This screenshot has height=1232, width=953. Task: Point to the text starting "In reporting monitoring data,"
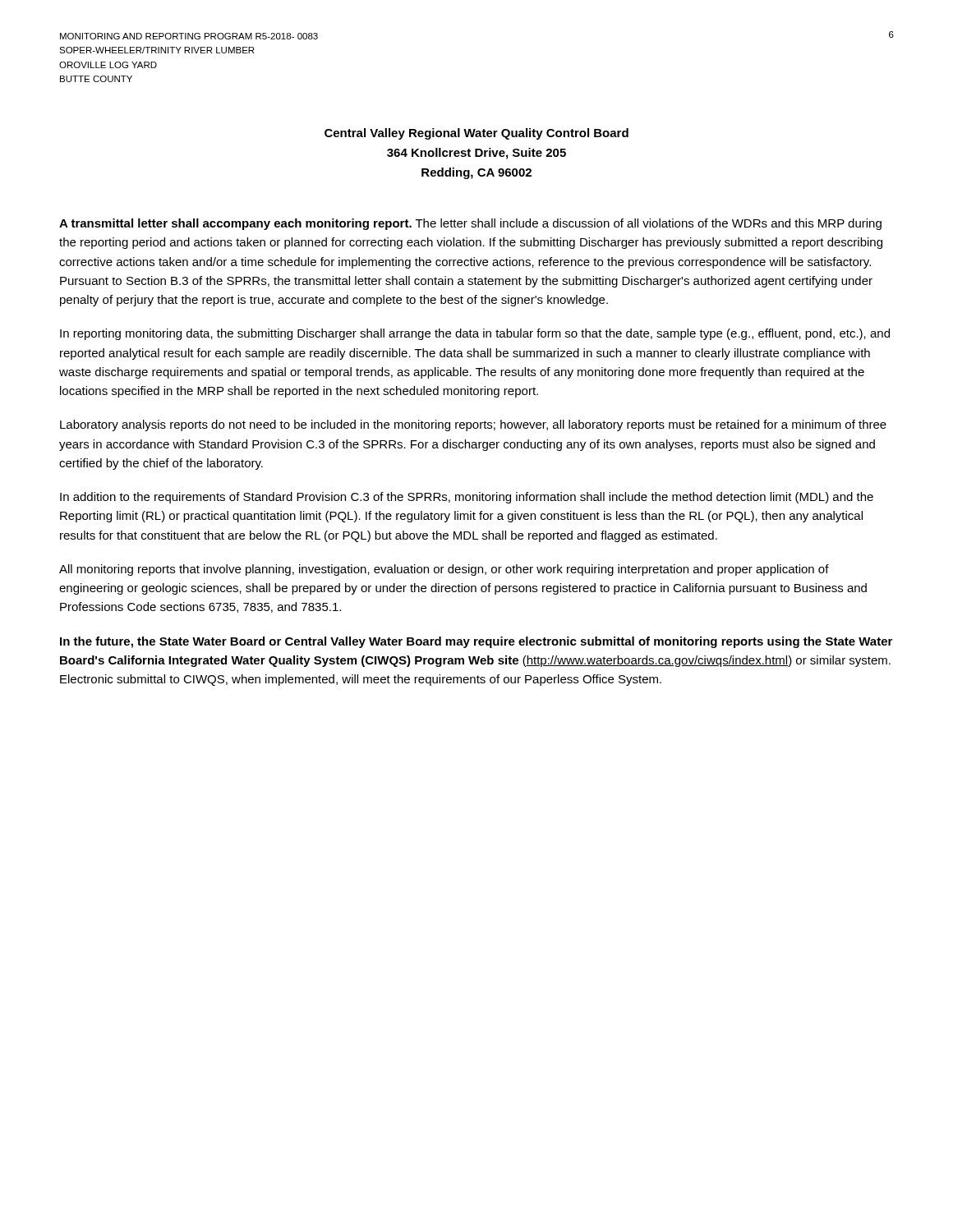click(x=476, y=362)
